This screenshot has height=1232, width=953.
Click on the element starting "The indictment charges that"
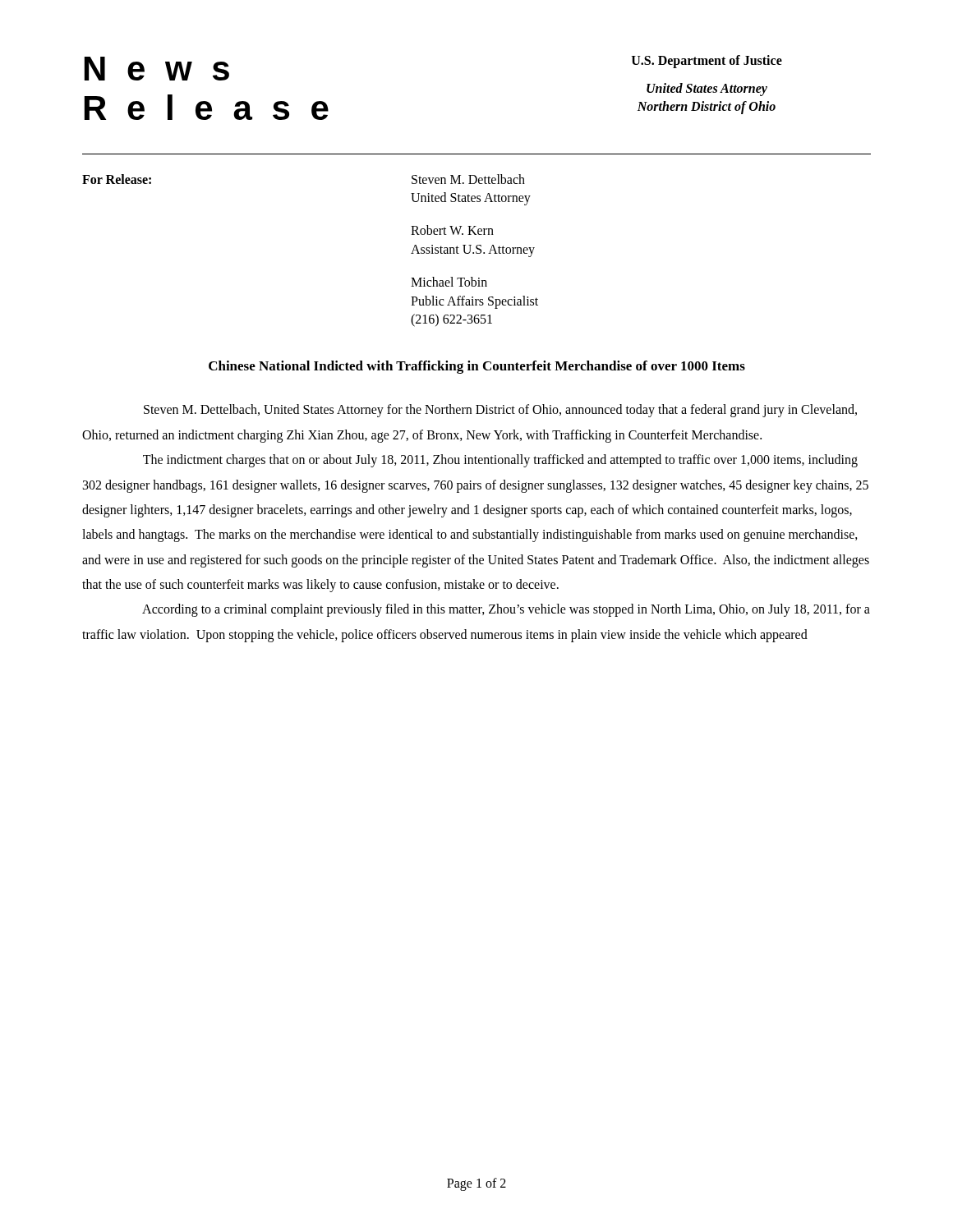coord(476,522)
